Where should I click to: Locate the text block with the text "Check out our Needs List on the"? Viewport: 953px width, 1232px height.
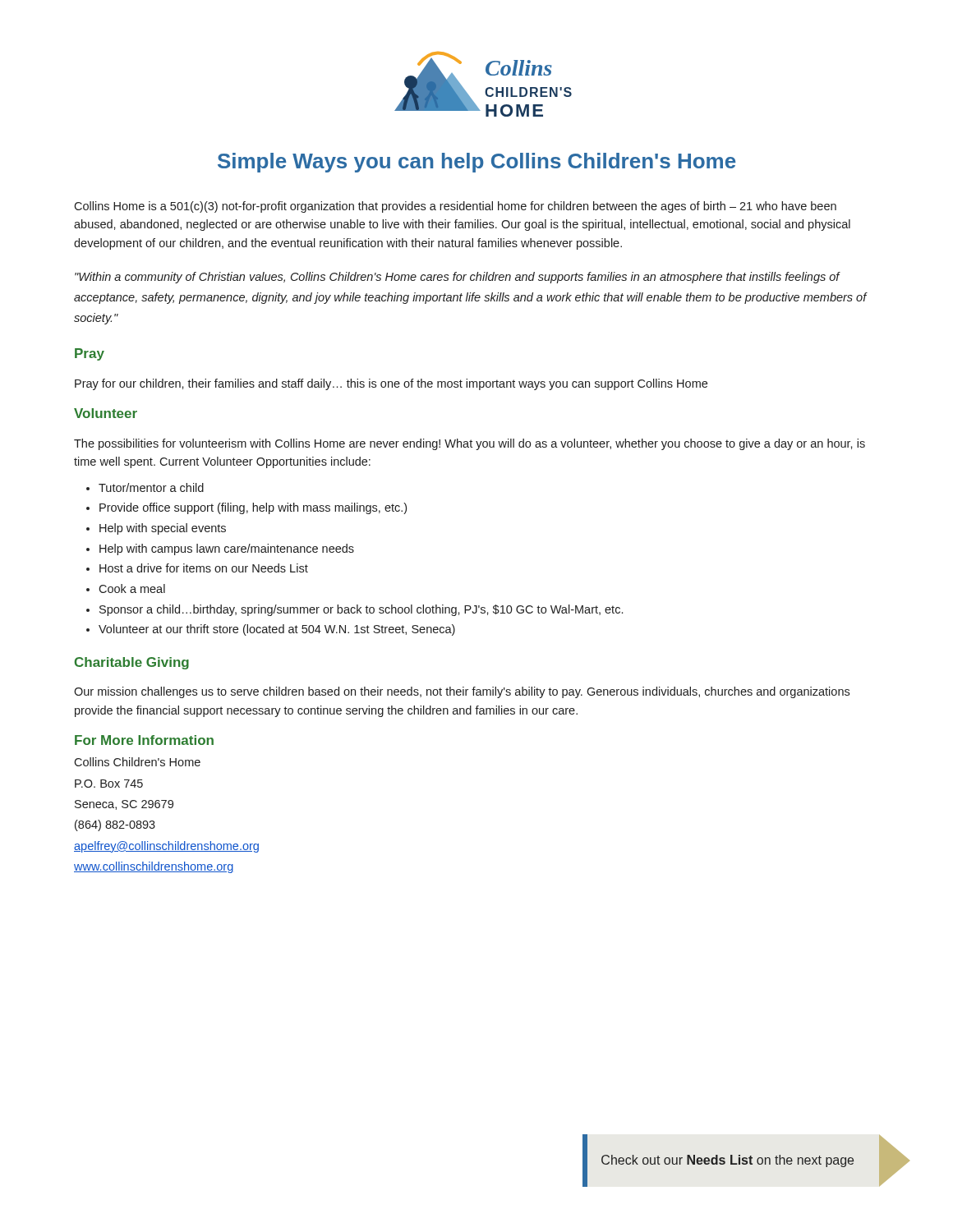(x=731, y=1161)
